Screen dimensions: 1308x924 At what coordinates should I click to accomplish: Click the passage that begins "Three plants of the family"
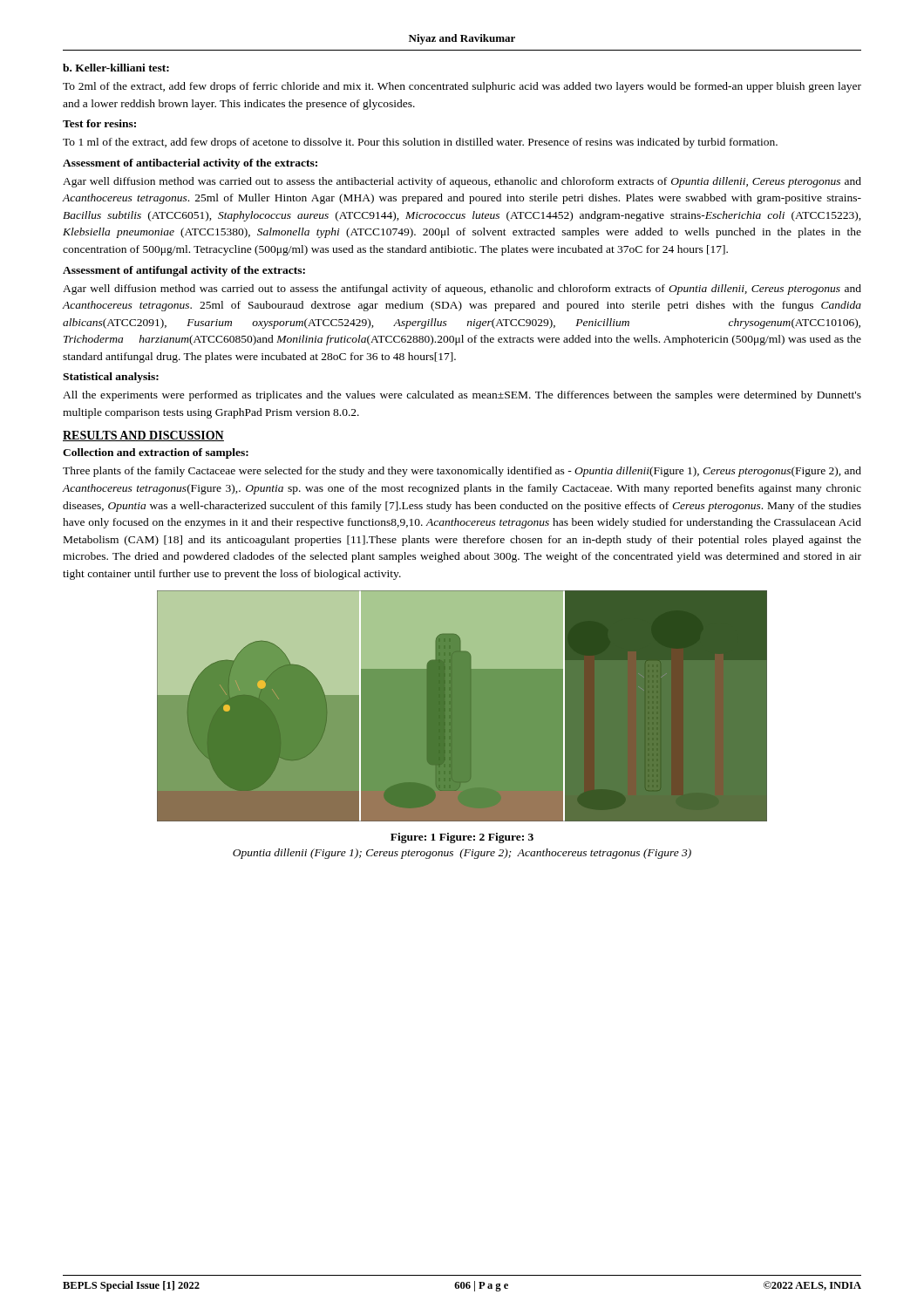point(462,522)
